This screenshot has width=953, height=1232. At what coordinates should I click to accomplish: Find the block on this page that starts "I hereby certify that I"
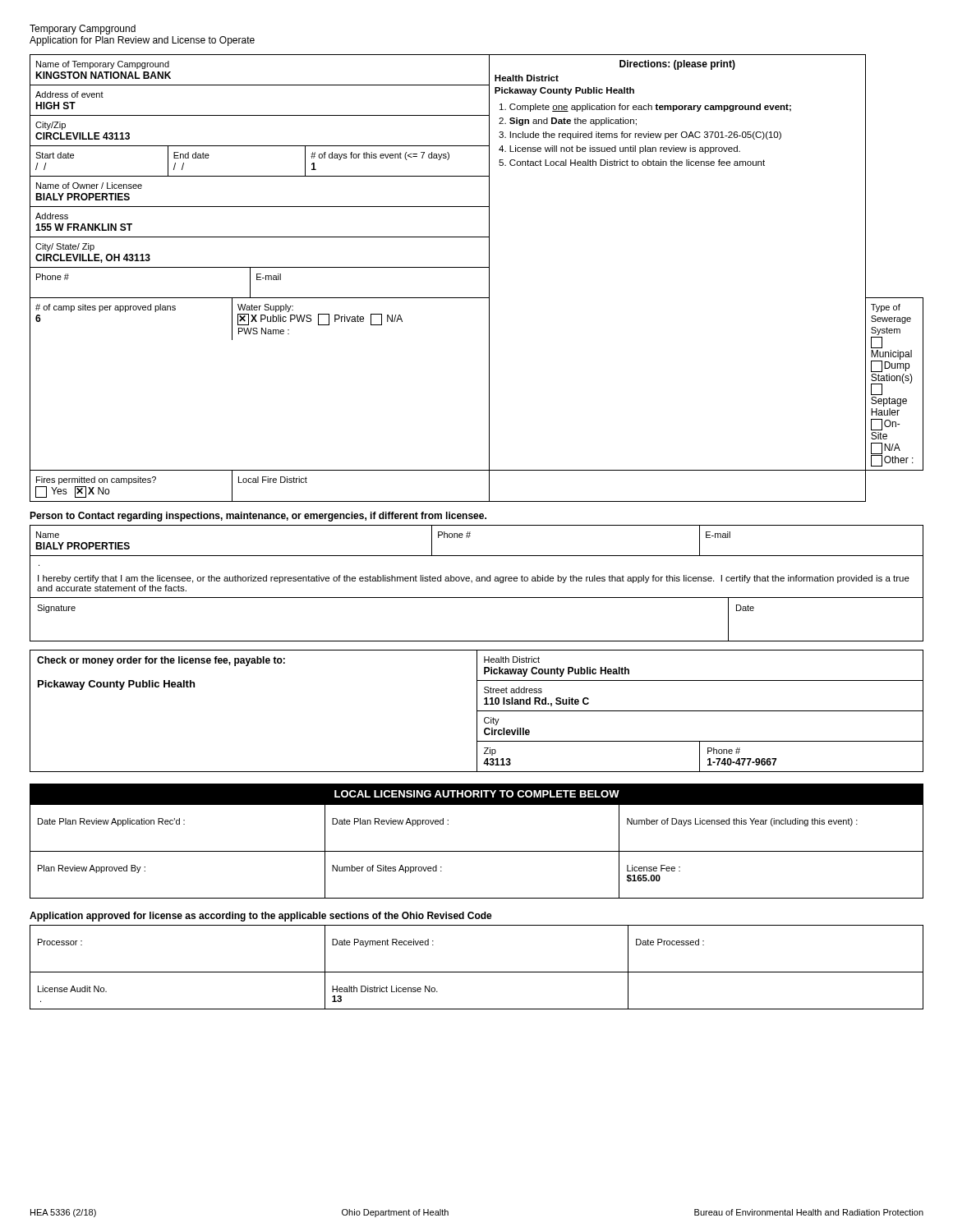tap(473, 583)
